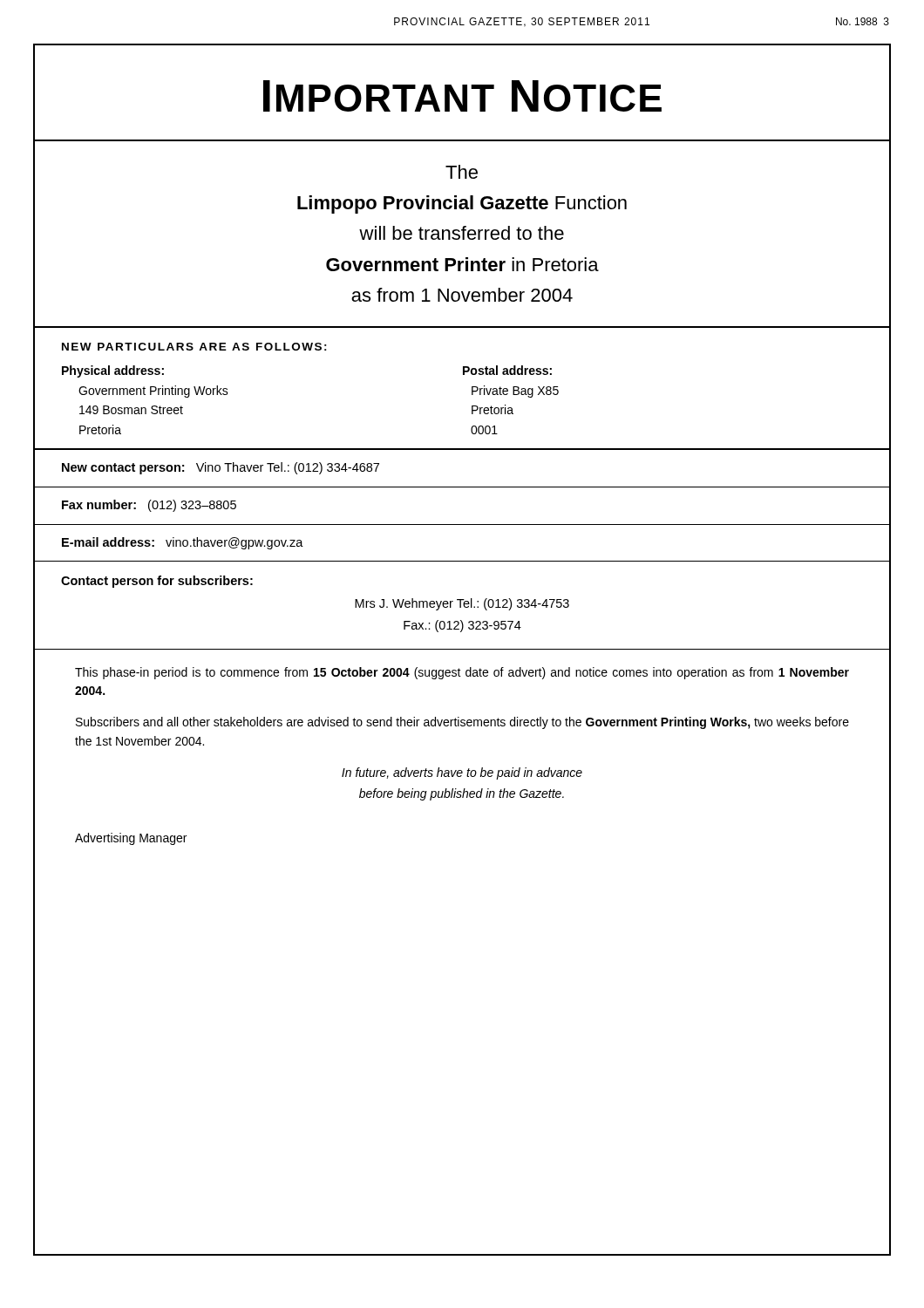Image resolution: width=924 pixels, height=1308 pixels.
Task: Find the section header that says "NEW PARTICULARS ARE"
Action: pyautogui.click(x=462, y=390)
